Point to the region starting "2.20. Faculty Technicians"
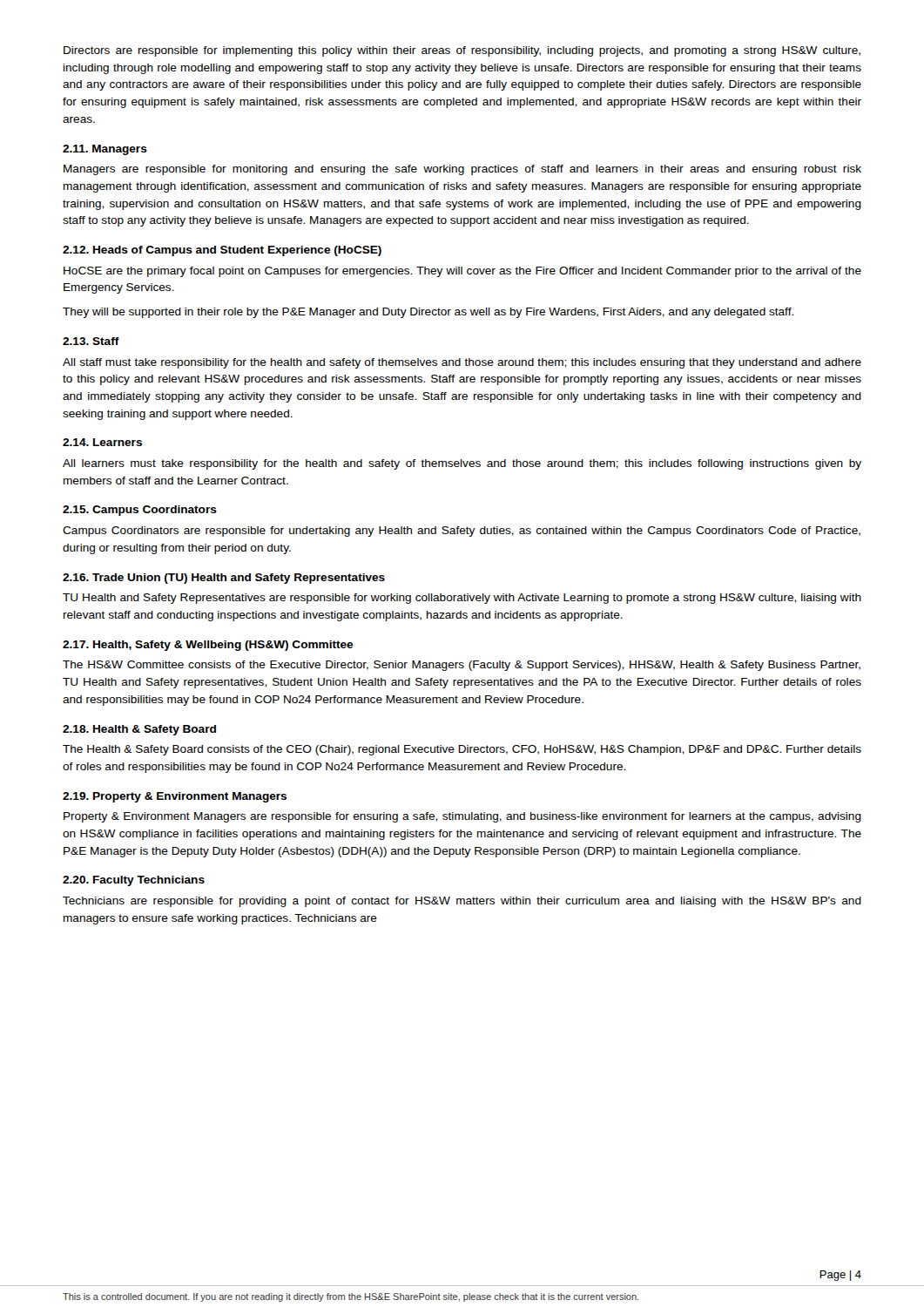Viewport: 924px width, 1307px height. point(134,881)
